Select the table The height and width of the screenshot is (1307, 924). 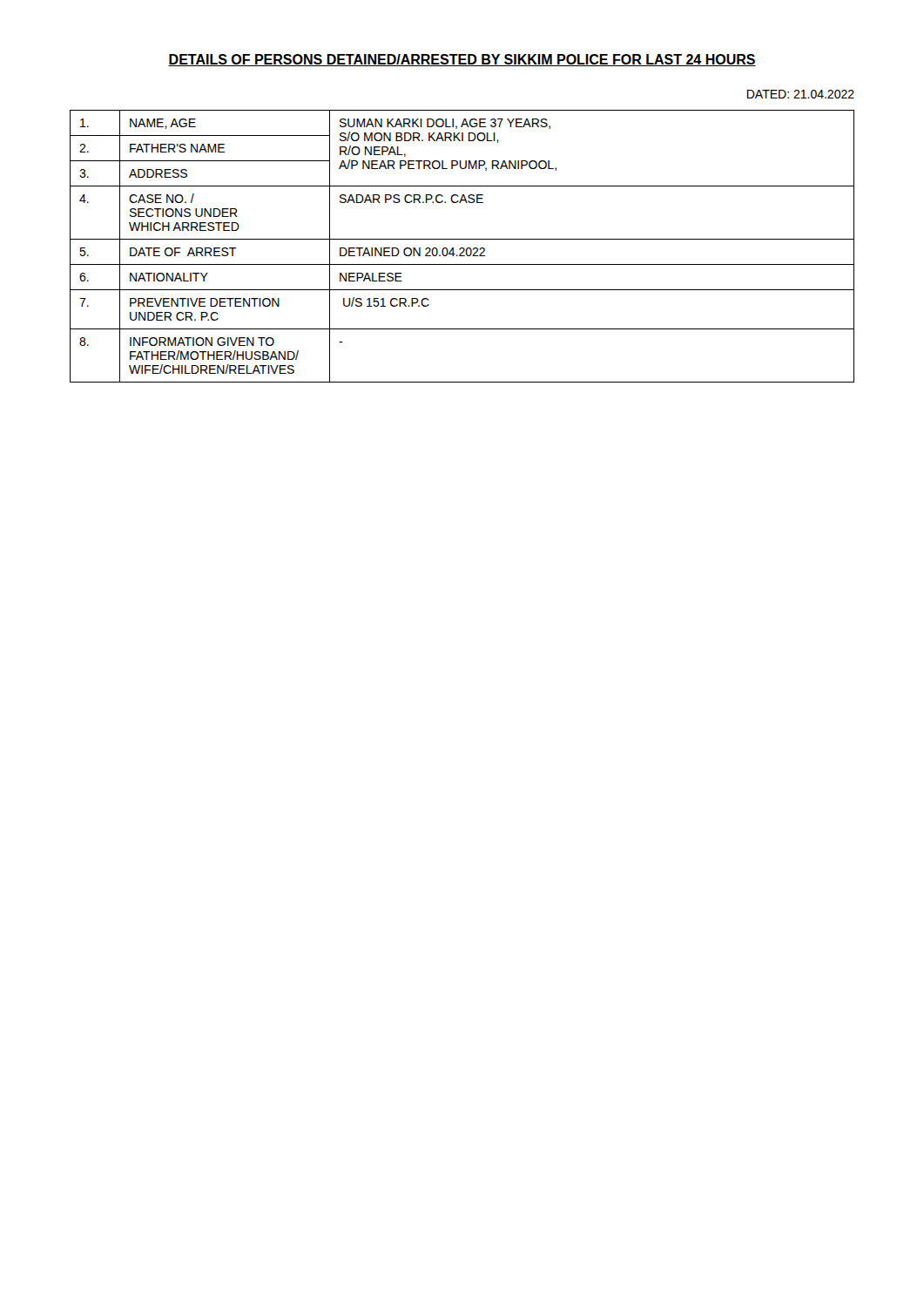point(462,246)
